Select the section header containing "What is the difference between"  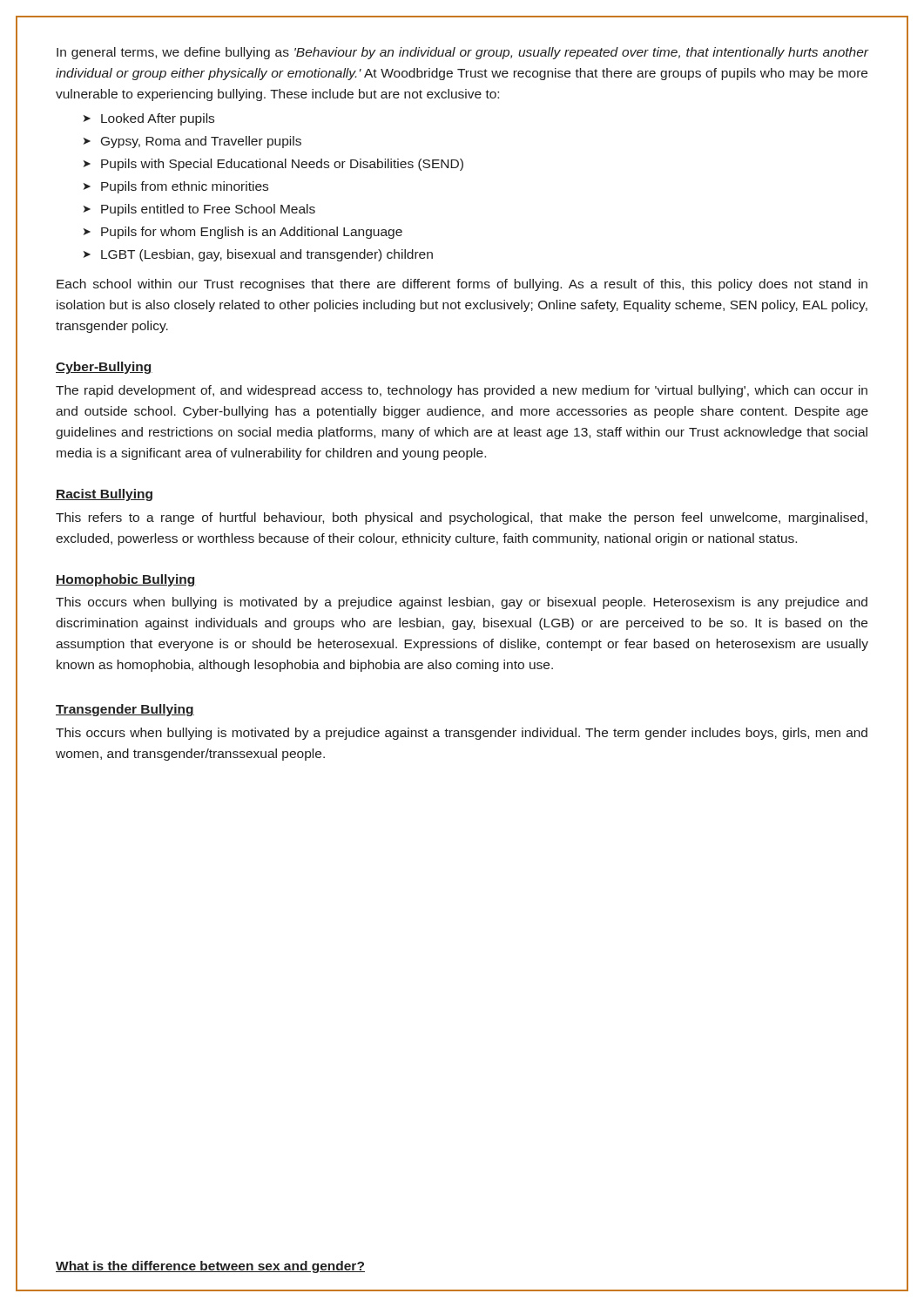(210, 1266)
